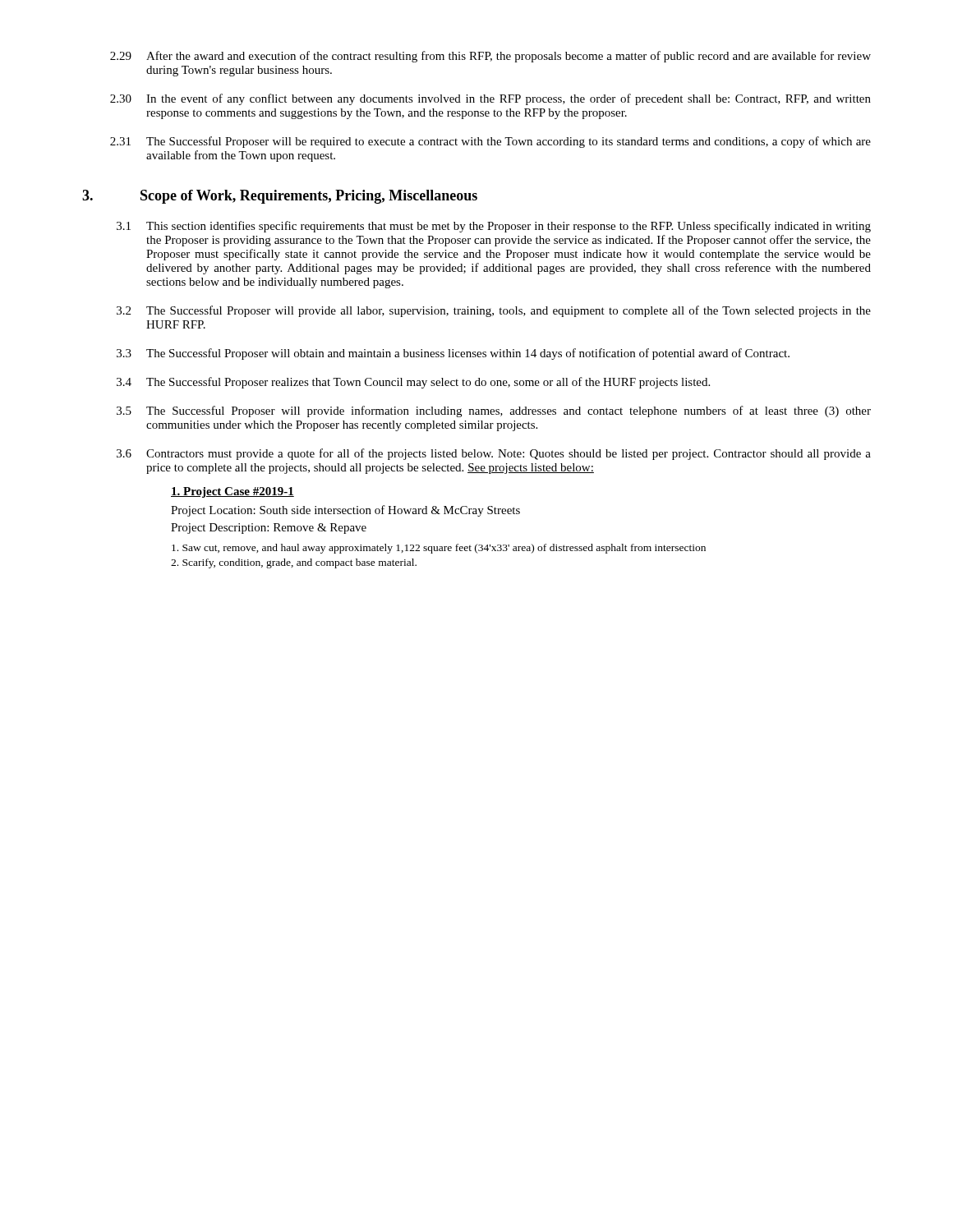Viewport: 953px width, 1232px height.
Task: Find the block on this page that starts "3.2 The Successful Proposer"
Action: tap(476, 318)
